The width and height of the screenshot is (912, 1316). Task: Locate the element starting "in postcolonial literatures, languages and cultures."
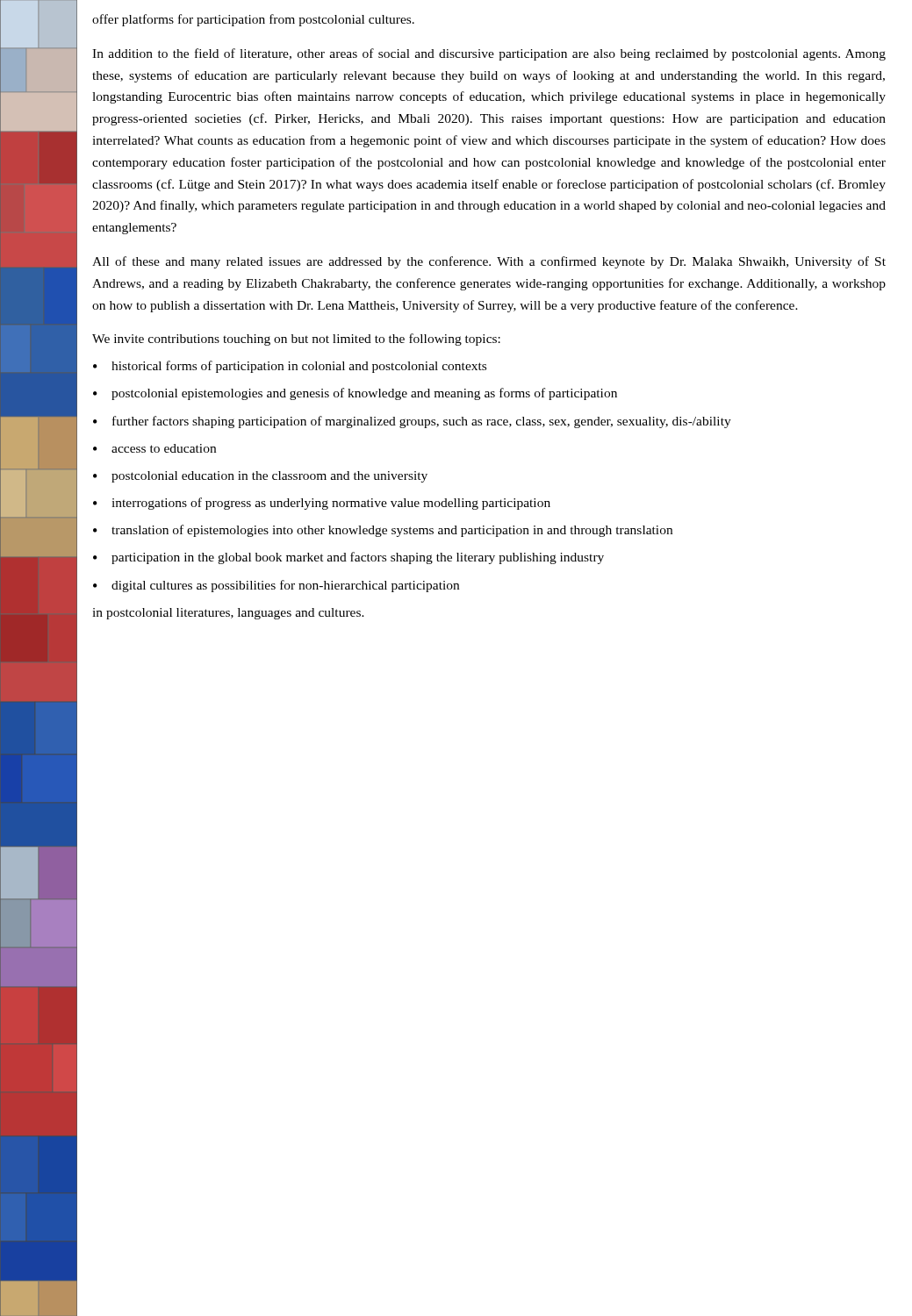pos(228,612)
